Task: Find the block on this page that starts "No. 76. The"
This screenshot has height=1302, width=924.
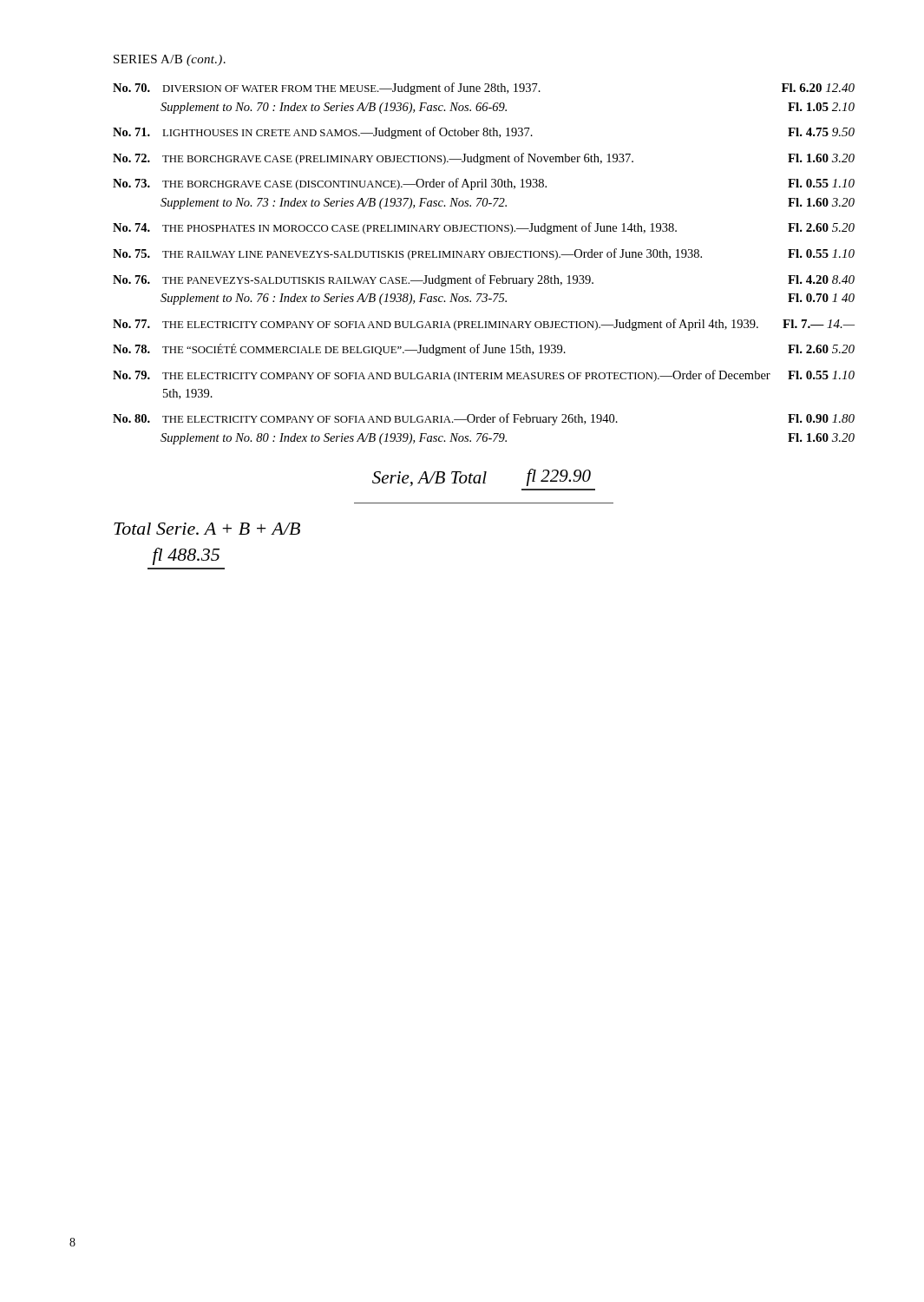Action: tap(484, 289)
